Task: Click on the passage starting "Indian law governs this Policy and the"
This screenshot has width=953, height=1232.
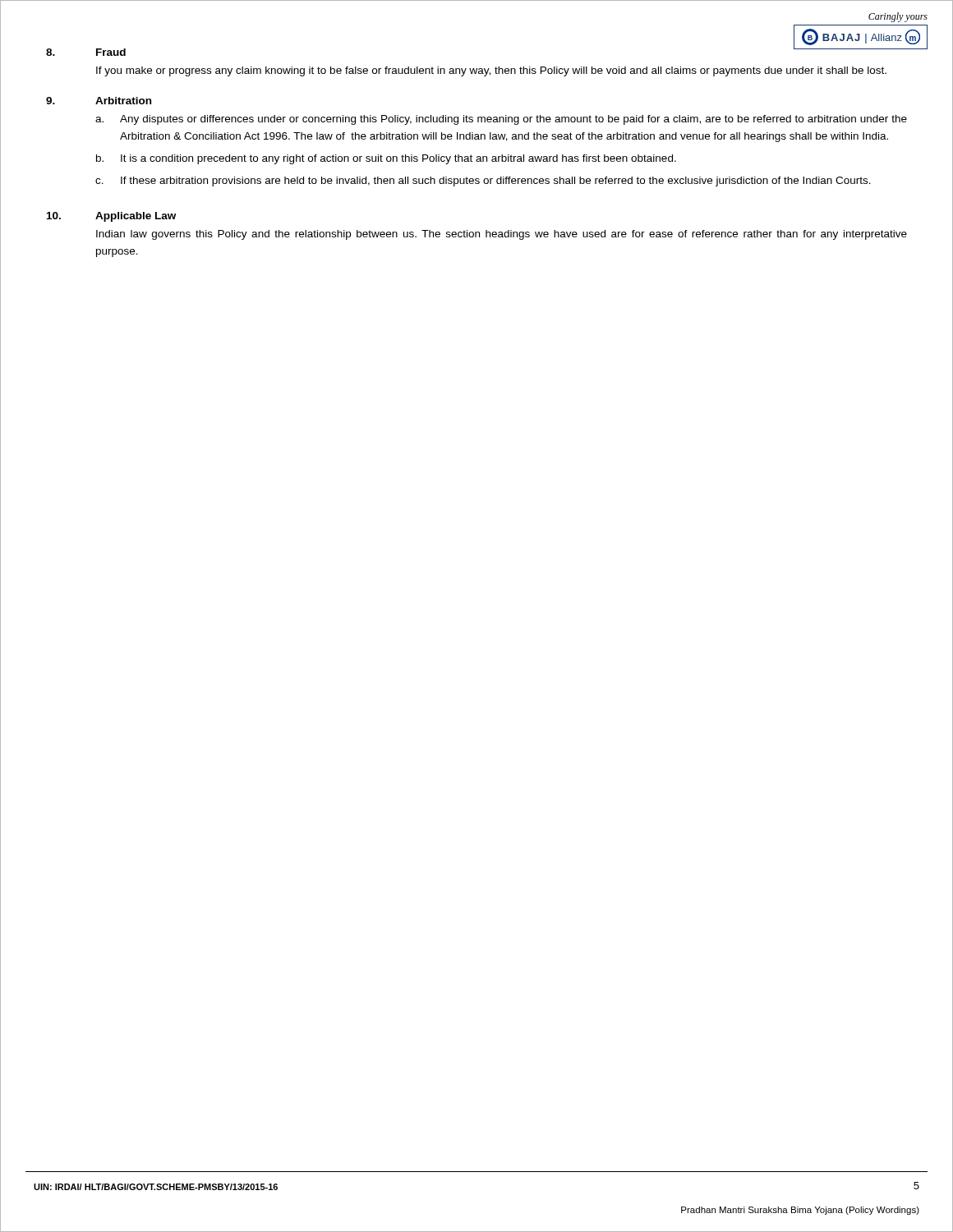Action: click(476, 243)
